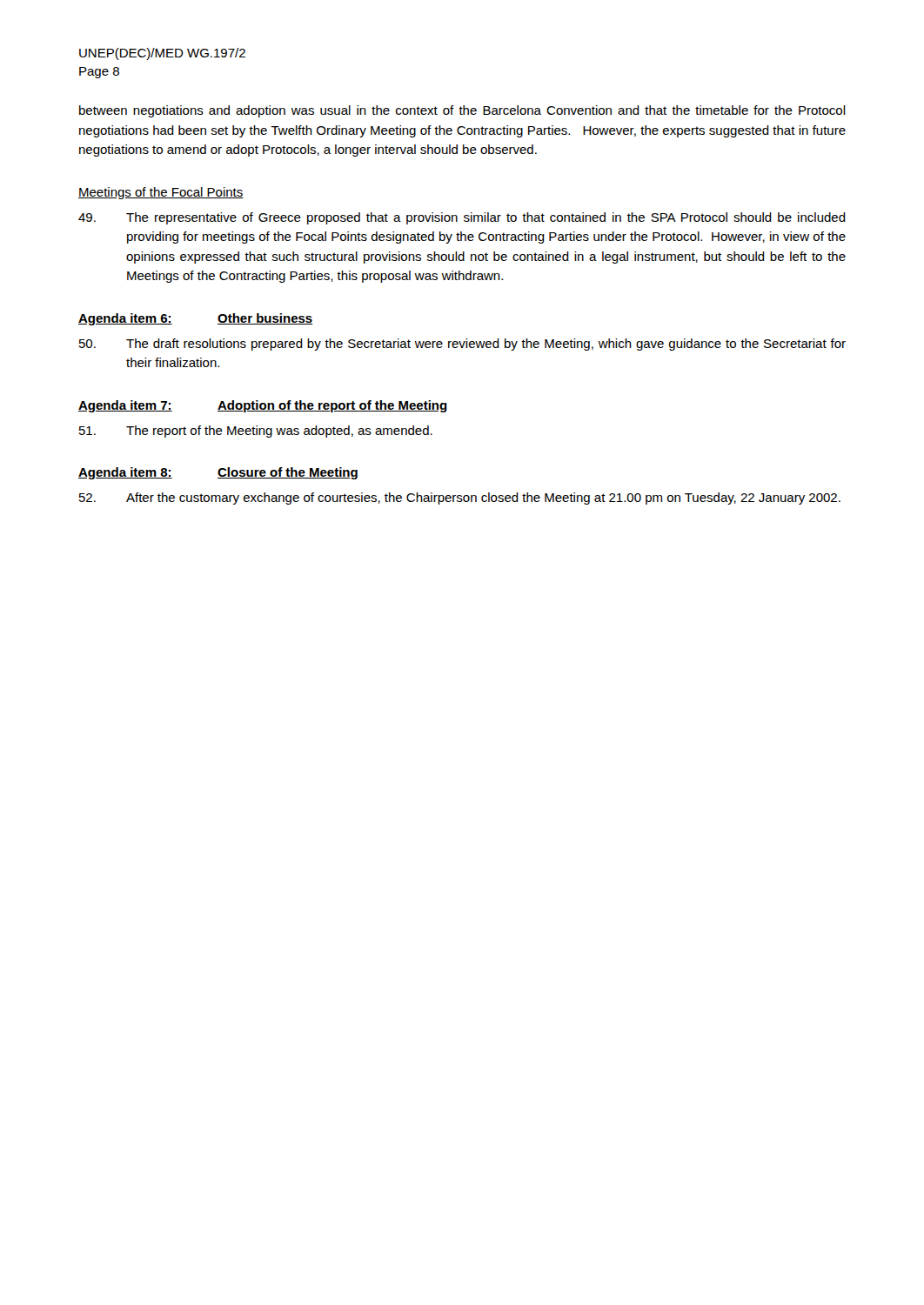924x1305 pixels.
Task: Locate the element starting "The report of the Meeting was adopted, as"
Action: 256,432
